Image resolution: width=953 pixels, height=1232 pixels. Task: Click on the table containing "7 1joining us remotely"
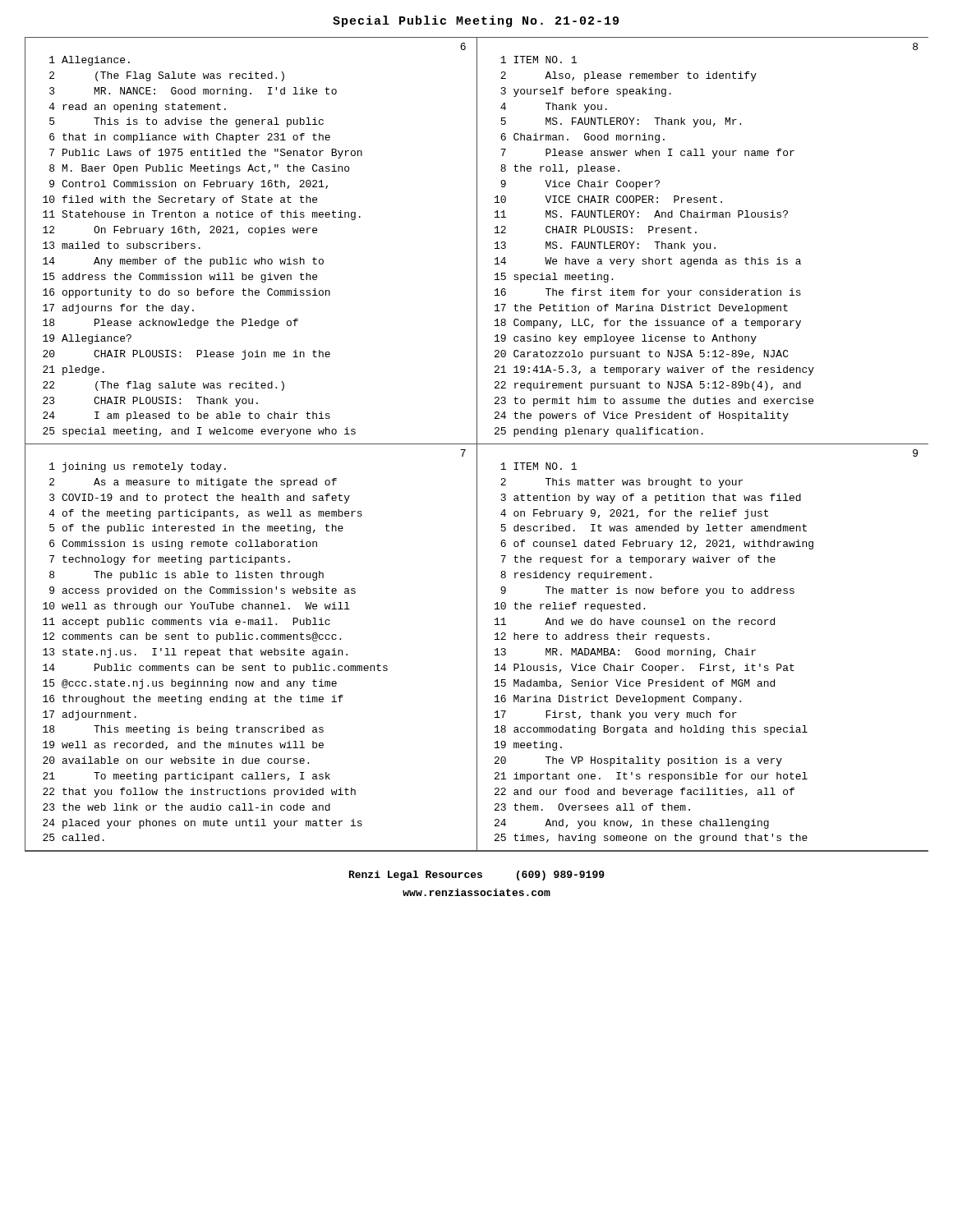476,648
